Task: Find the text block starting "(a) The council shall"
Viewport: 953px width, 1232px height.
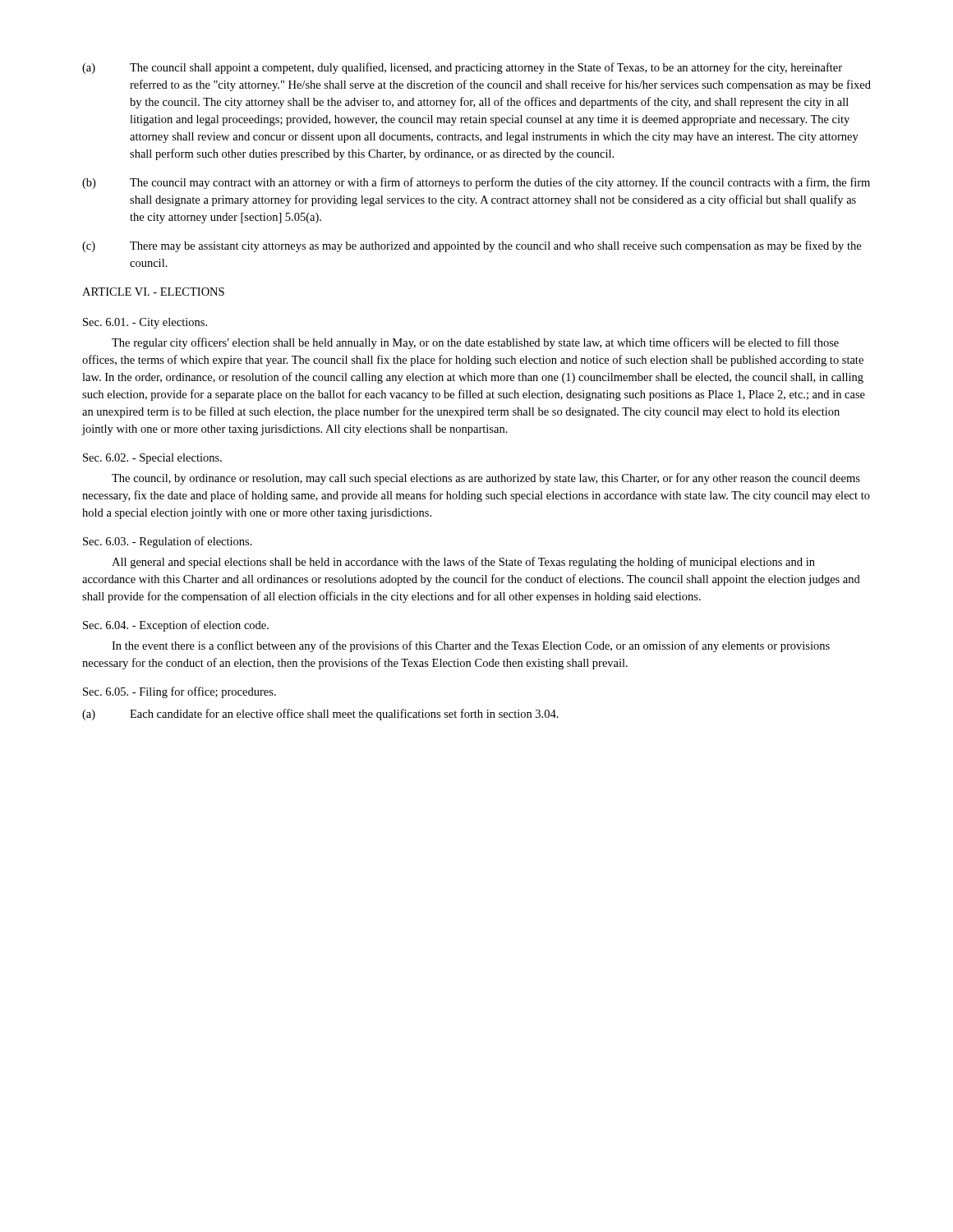Action: point(476,111)
